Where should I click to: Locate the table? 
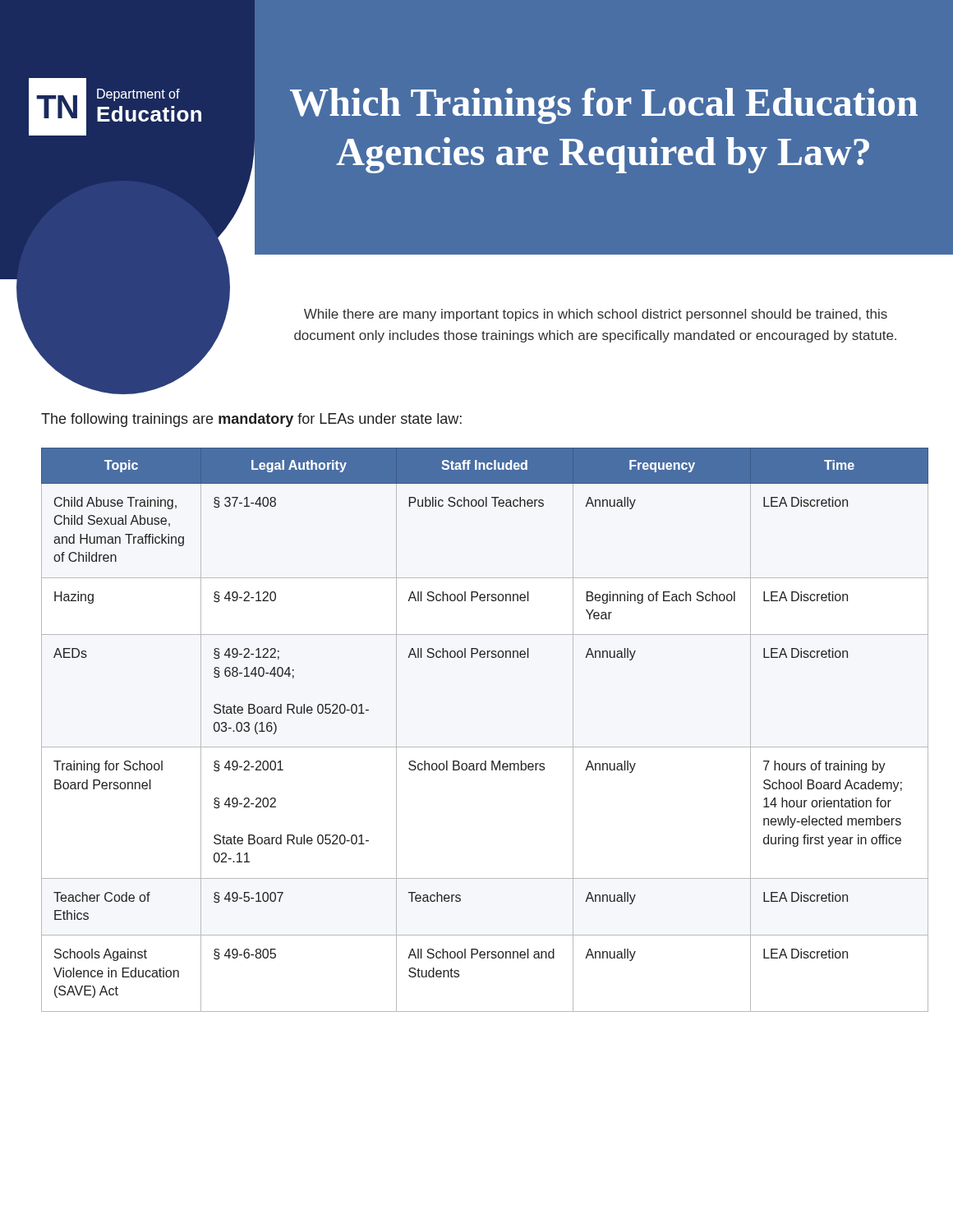[485, 730]
